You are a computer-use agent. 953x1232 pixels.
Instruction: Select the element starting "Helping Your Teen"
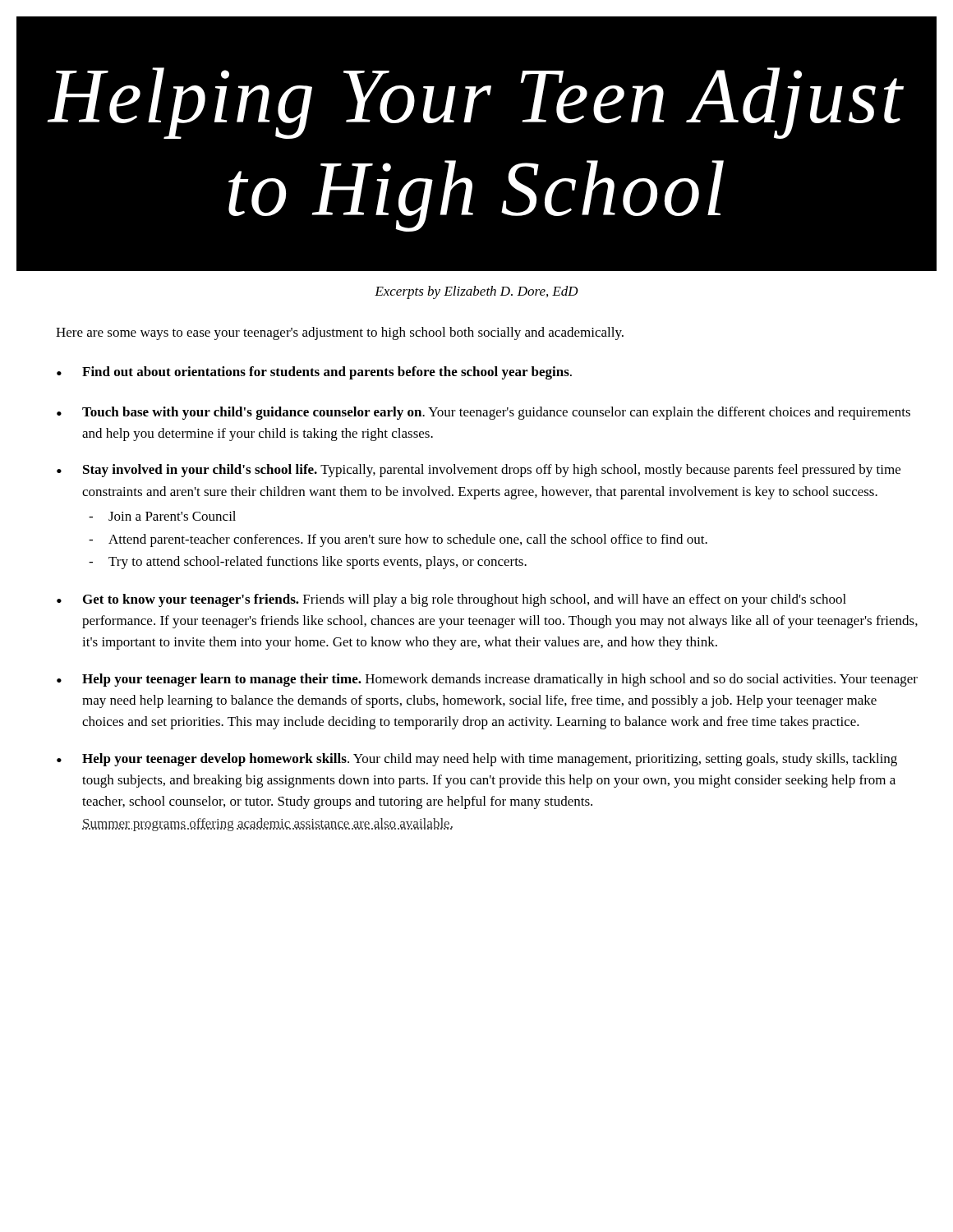pos(476,144)
